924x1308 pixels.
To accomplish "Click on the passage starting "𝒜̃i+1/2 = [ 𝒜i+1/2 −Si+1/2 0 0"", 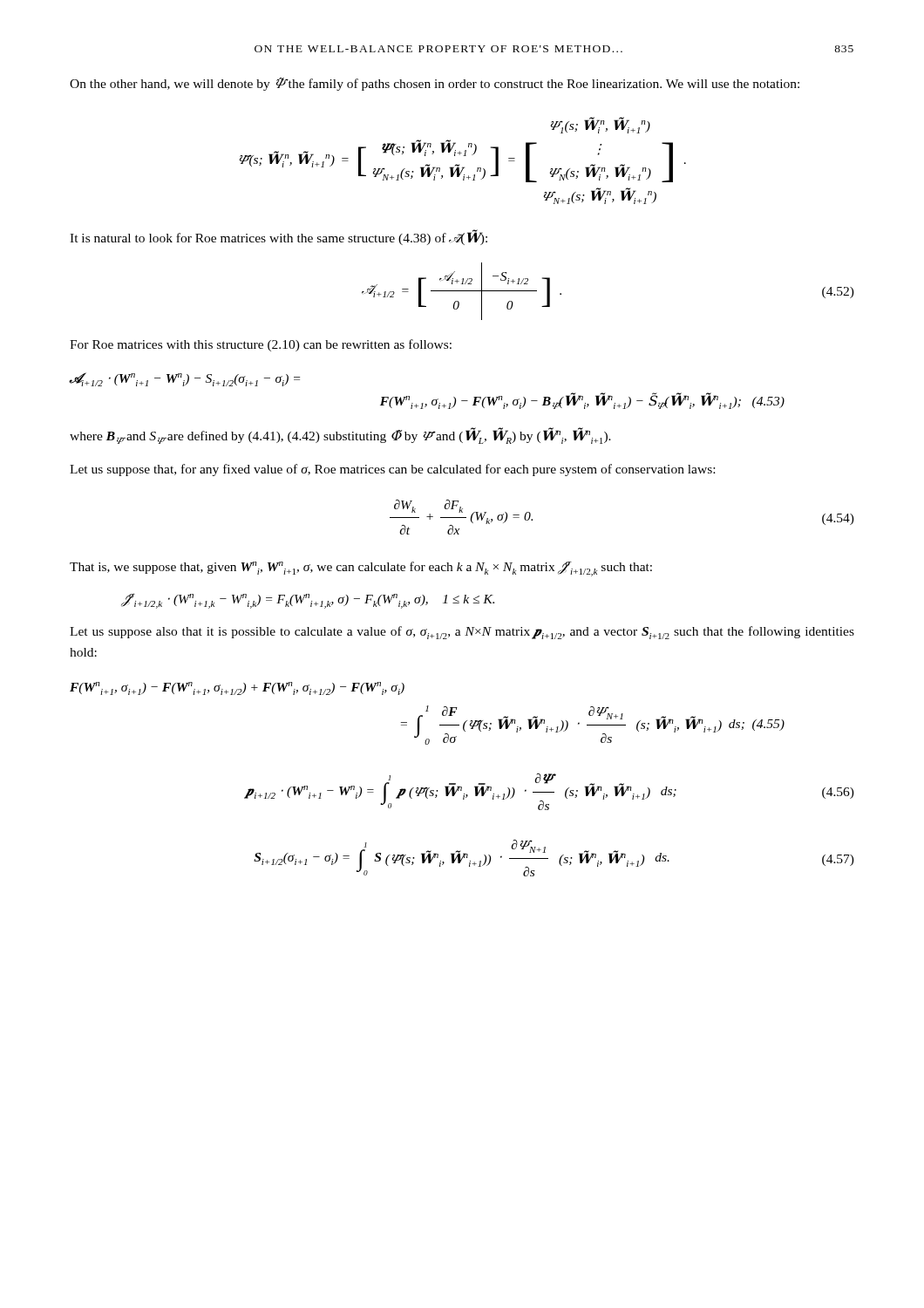I will [x=483, y=291].
